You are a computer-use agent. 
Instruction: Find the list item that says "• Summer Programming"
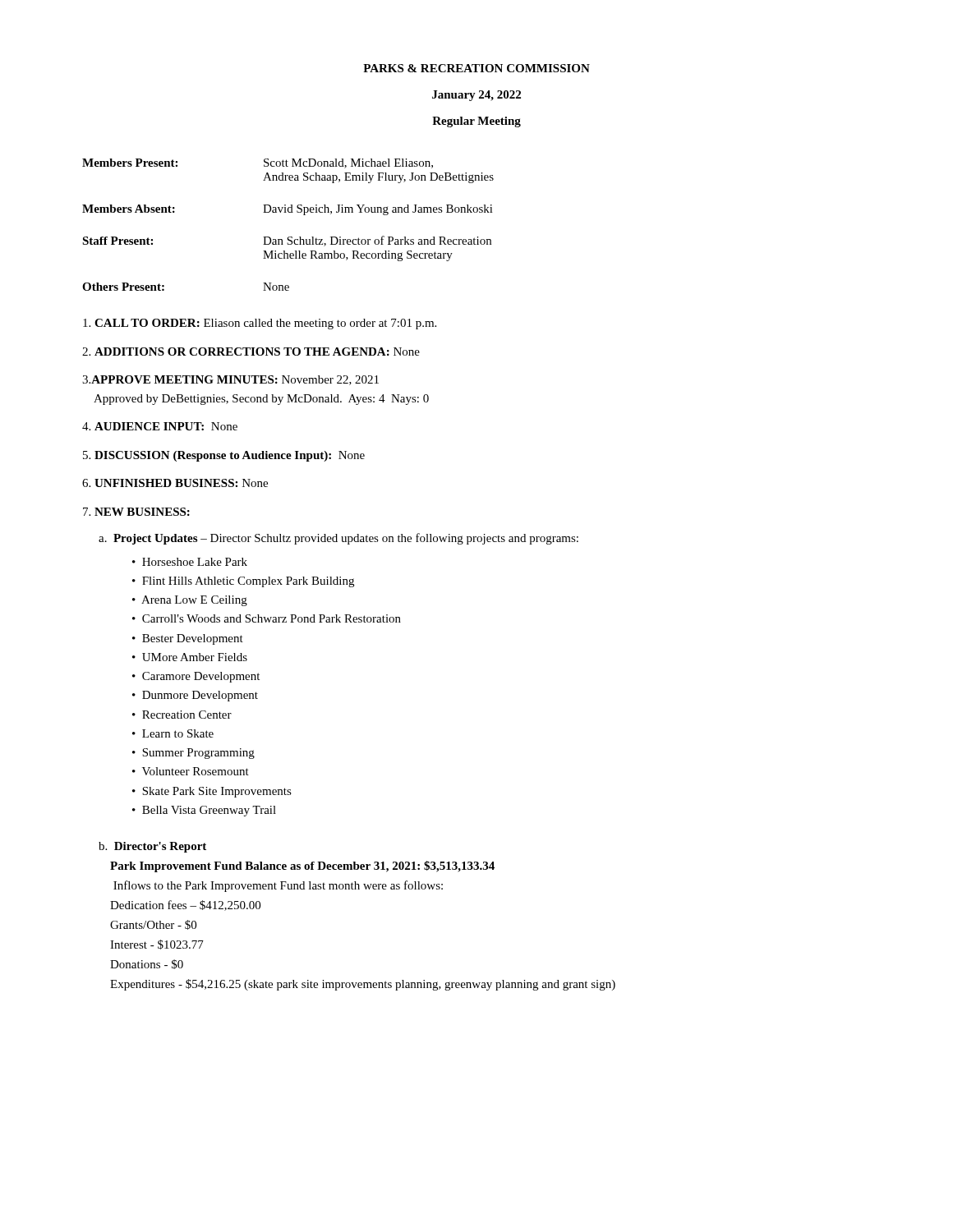193,752
